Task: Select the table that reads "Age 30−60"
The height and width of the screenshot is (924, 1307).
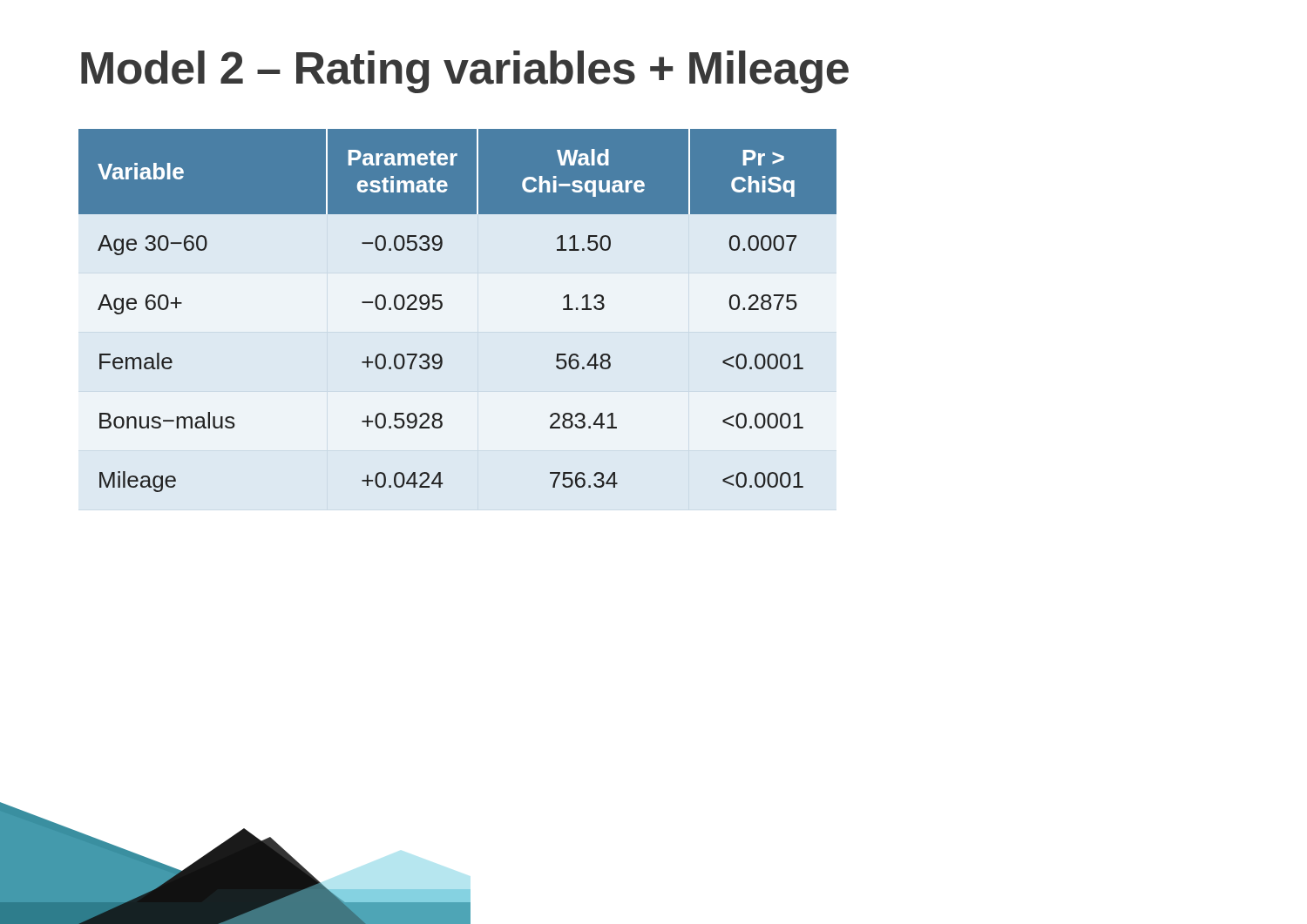Action: (x=457, y=320)
